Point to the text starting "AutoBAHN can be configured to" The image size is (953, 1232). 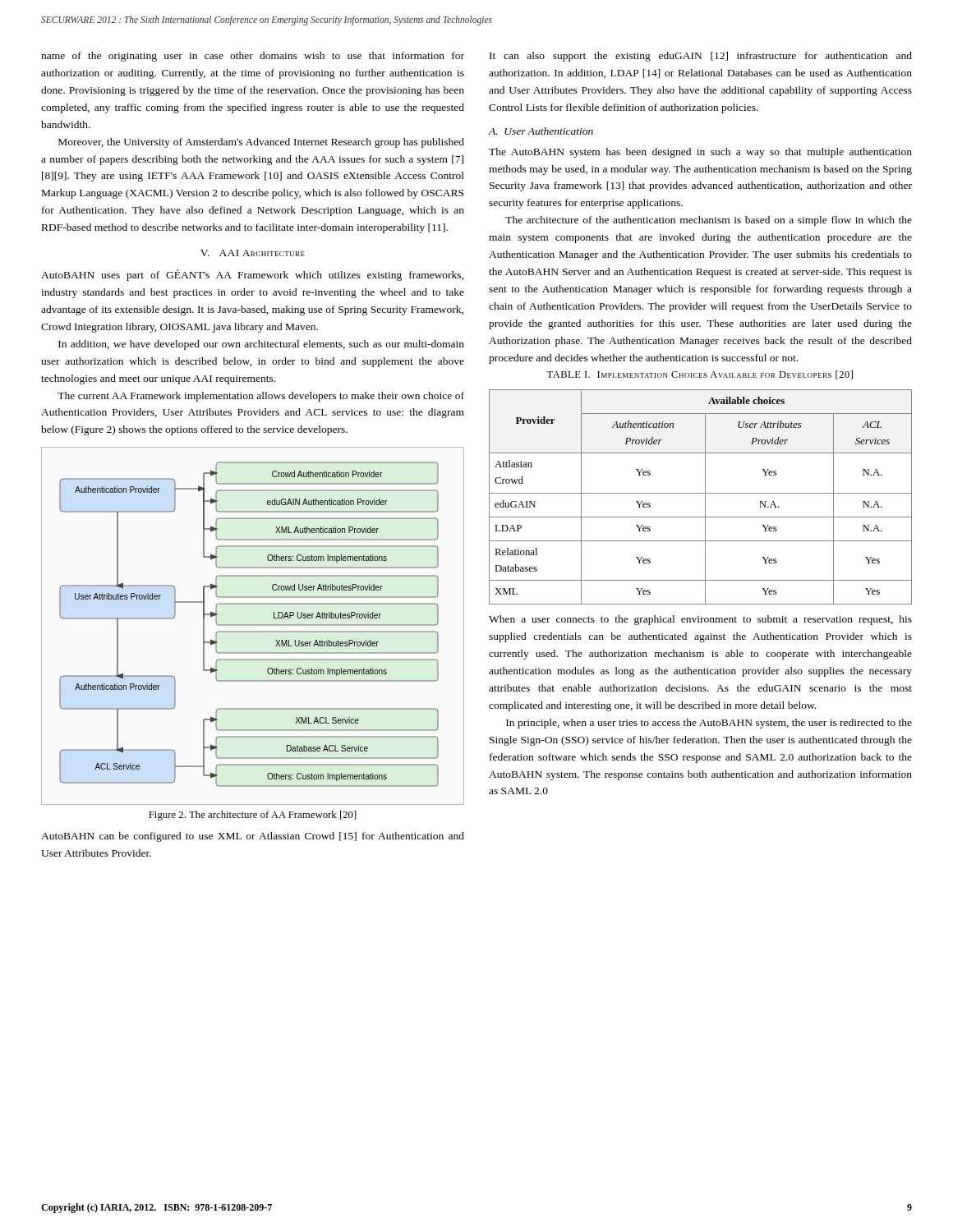[253, 845]
